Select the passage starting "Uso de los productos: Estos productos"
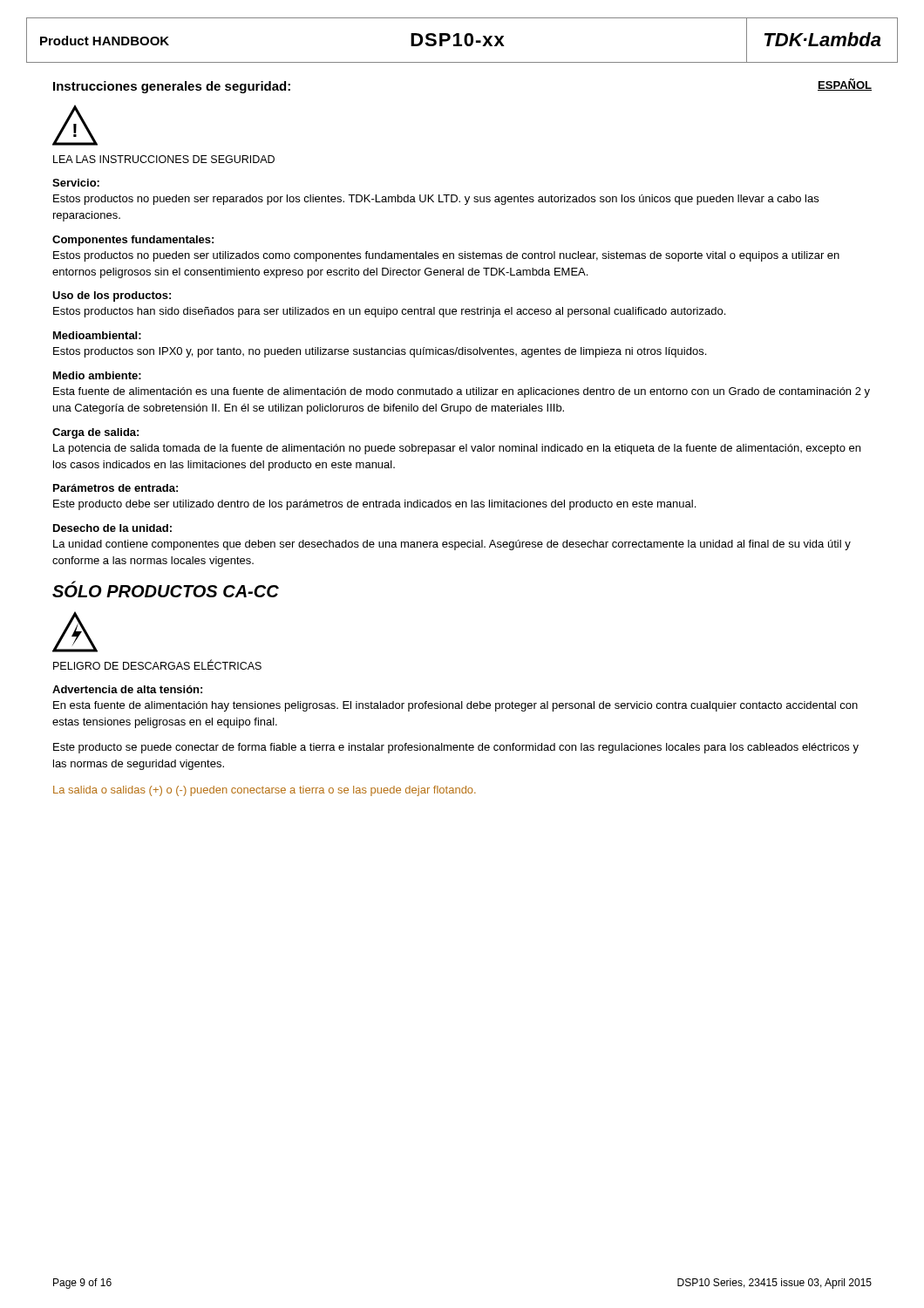 coord(462,305)
